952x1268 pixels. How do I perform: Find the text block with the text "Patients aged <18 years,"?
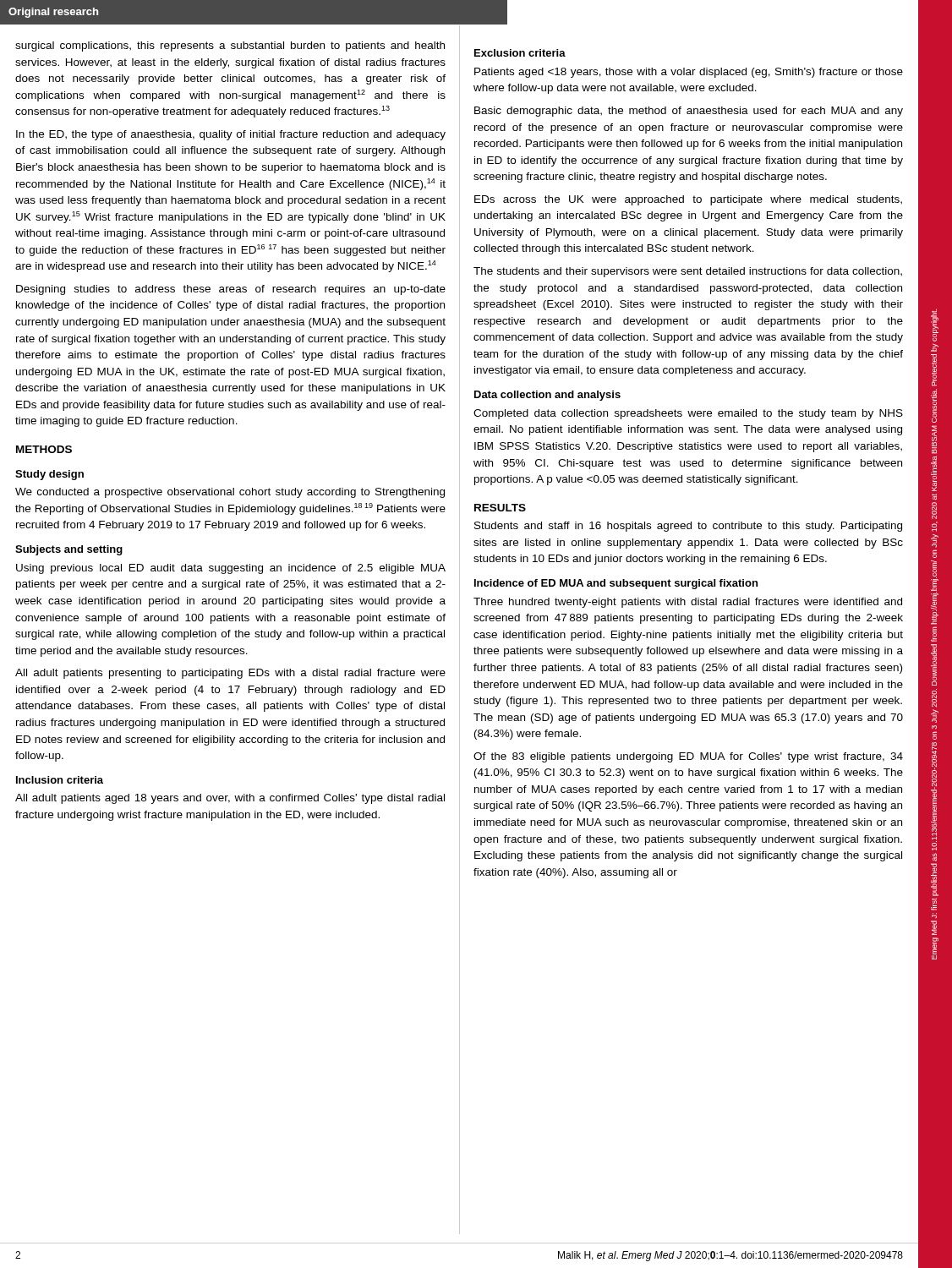(x=688, y=80)
